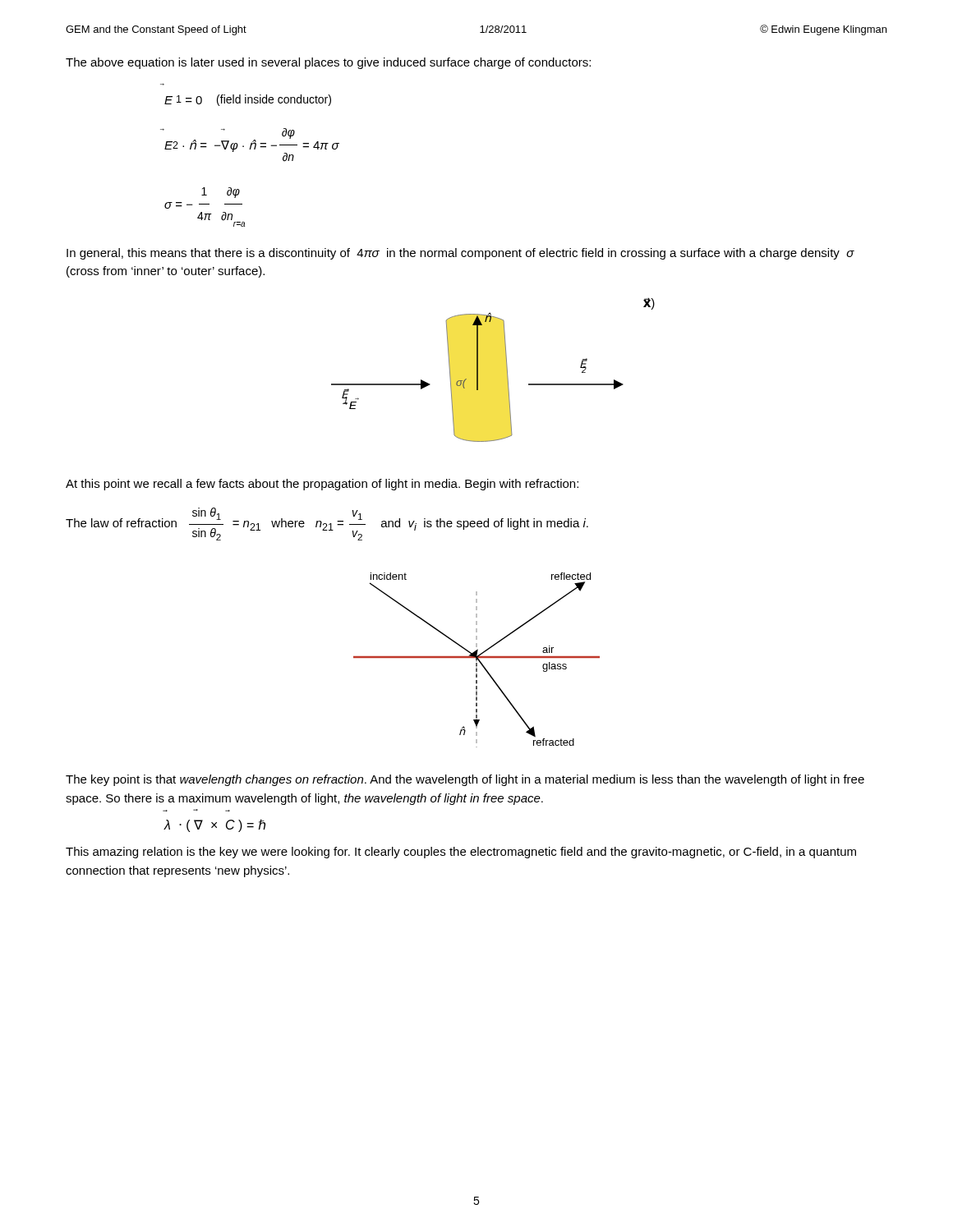Point to the region starting "In general, this means that there is"
The height and width of the screenshot is (1232, 953).
pos(476,262)
